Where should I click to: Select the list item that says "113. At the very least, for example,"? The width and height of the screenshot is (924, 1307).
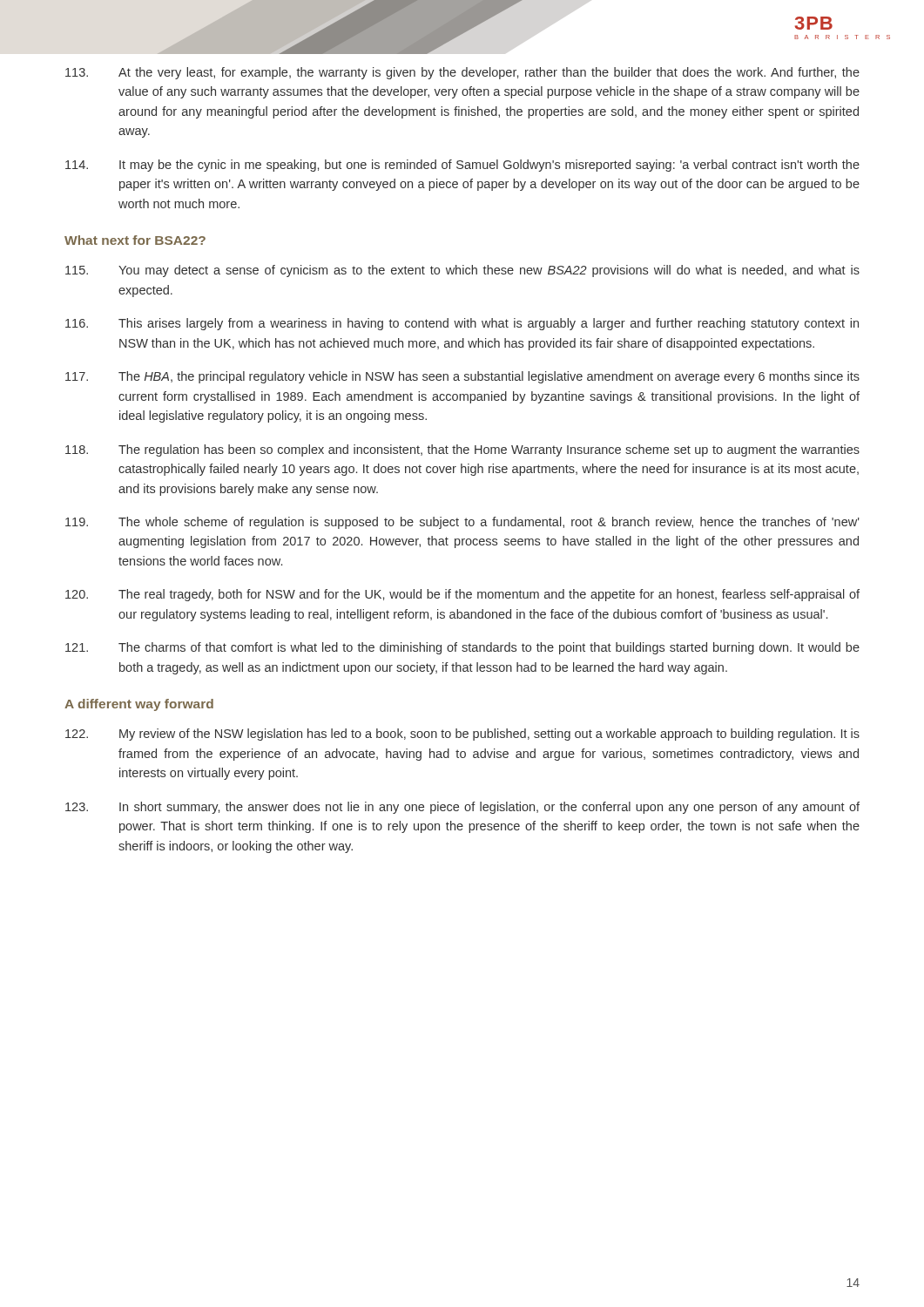coord(462,102)
